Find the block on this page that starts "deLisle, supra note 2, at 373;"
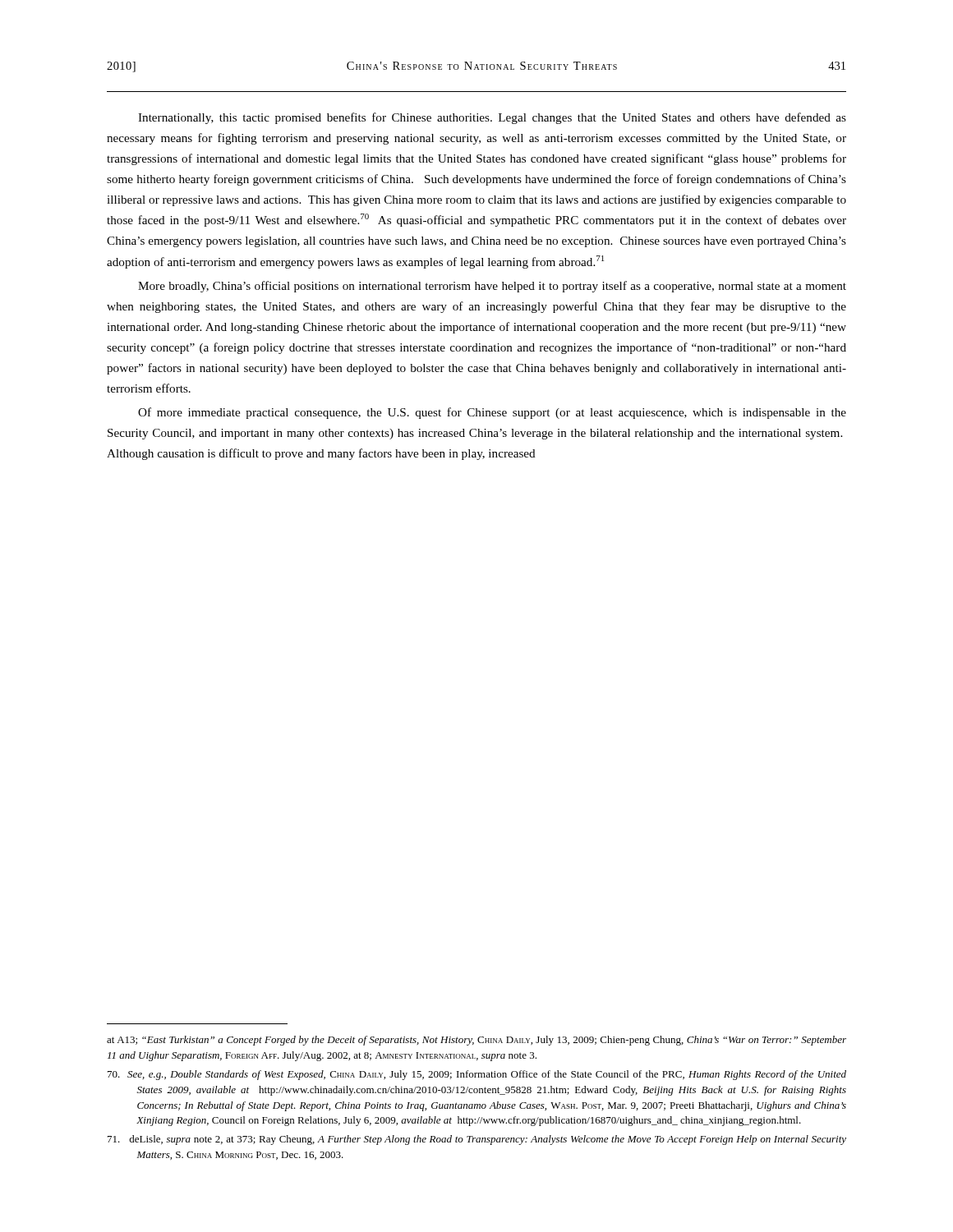Image resolution: width=953 pixels, height=1232 pixels. 476,1147
